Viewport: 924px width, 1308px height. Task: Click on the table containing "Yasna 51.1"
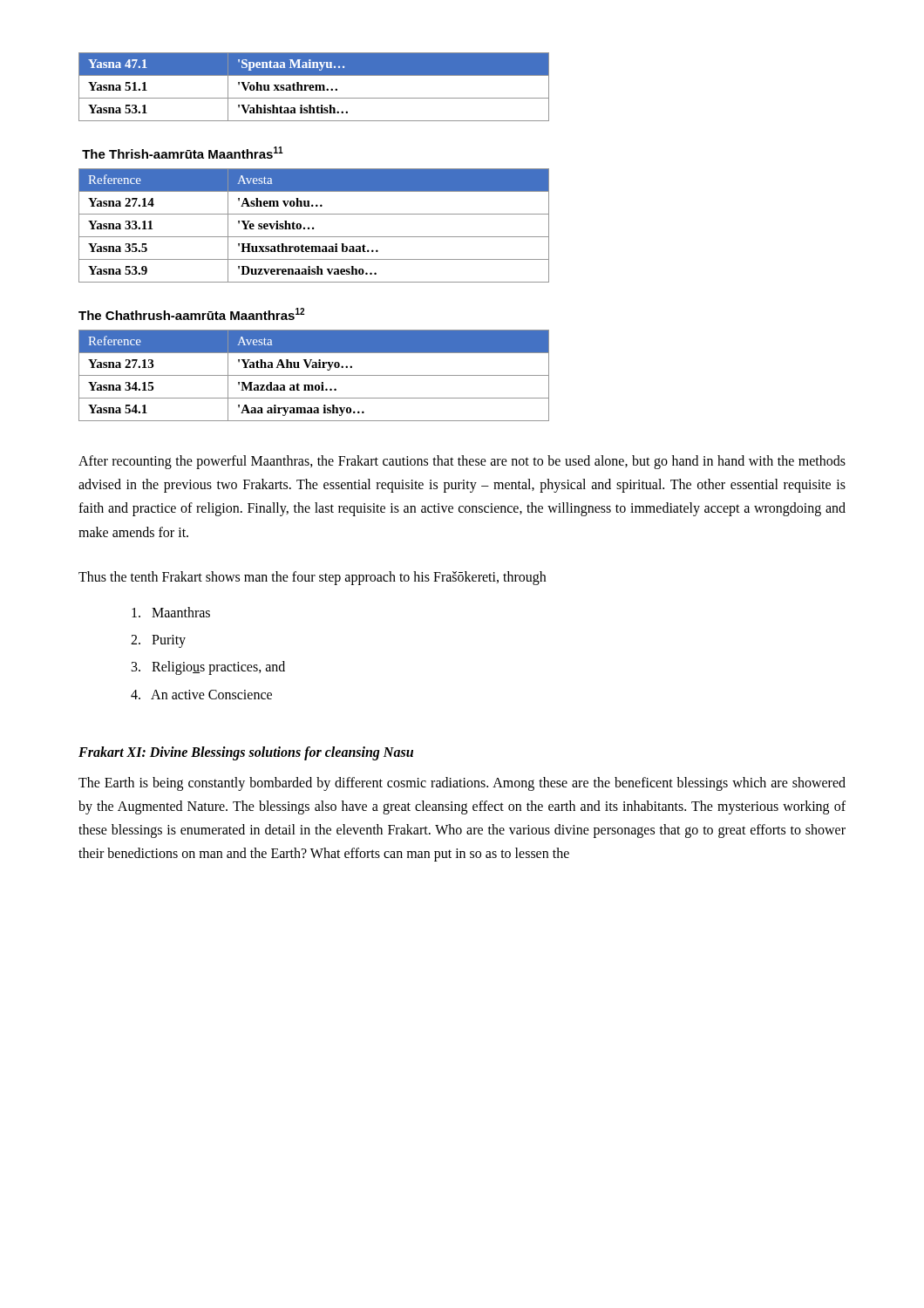pyautogui.click(x=462, y=87)
